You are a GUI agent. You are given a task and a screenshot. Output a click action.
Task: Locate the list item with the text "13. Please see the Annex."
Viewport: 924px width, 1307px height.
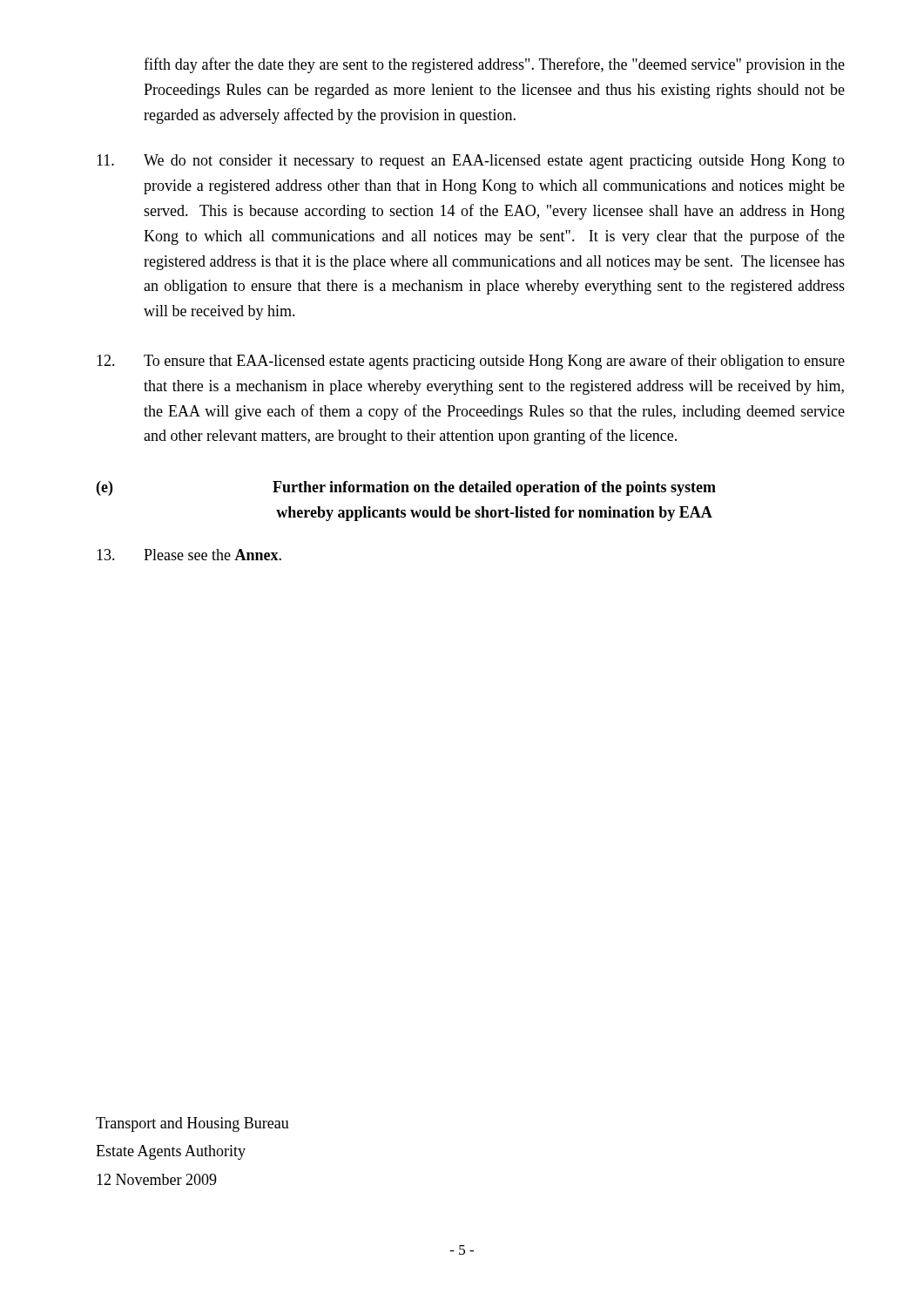pos(189,555)
